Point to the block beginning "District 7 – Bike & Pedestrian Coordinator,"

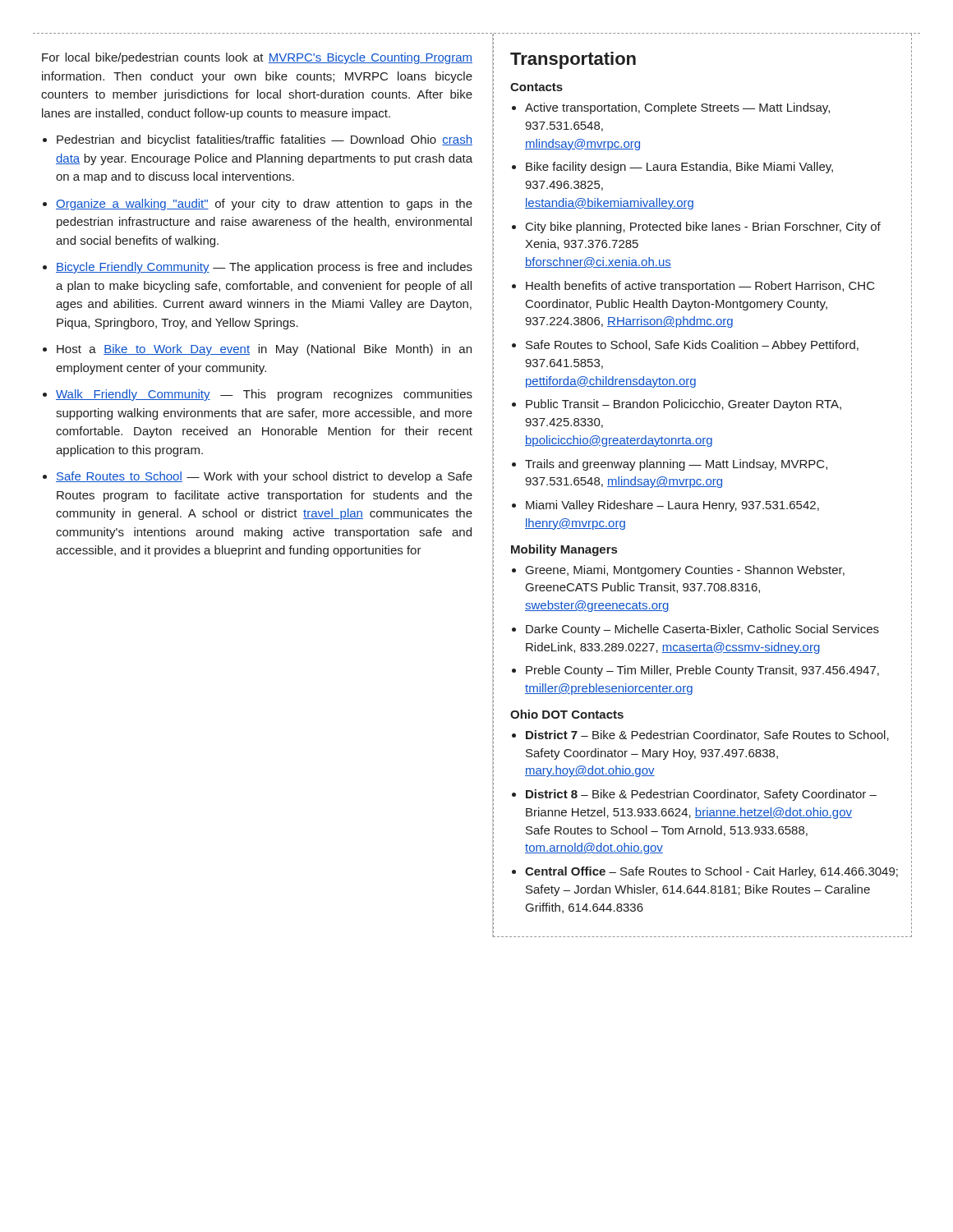[707, 752]
